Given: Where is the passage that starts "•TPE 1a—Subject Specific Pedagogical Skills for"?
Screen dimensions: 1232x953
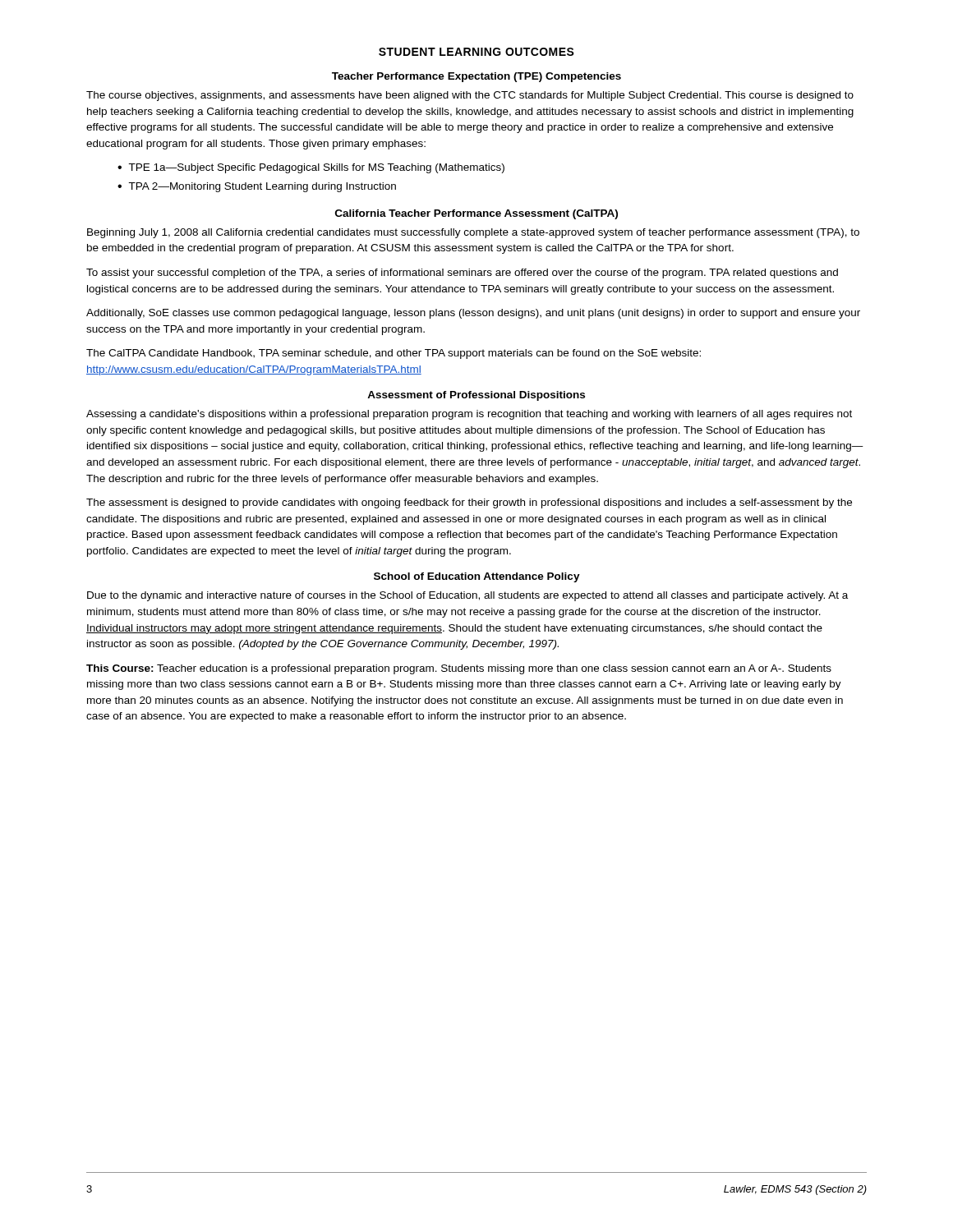Looking at the screenshot, I should (311, 168).
